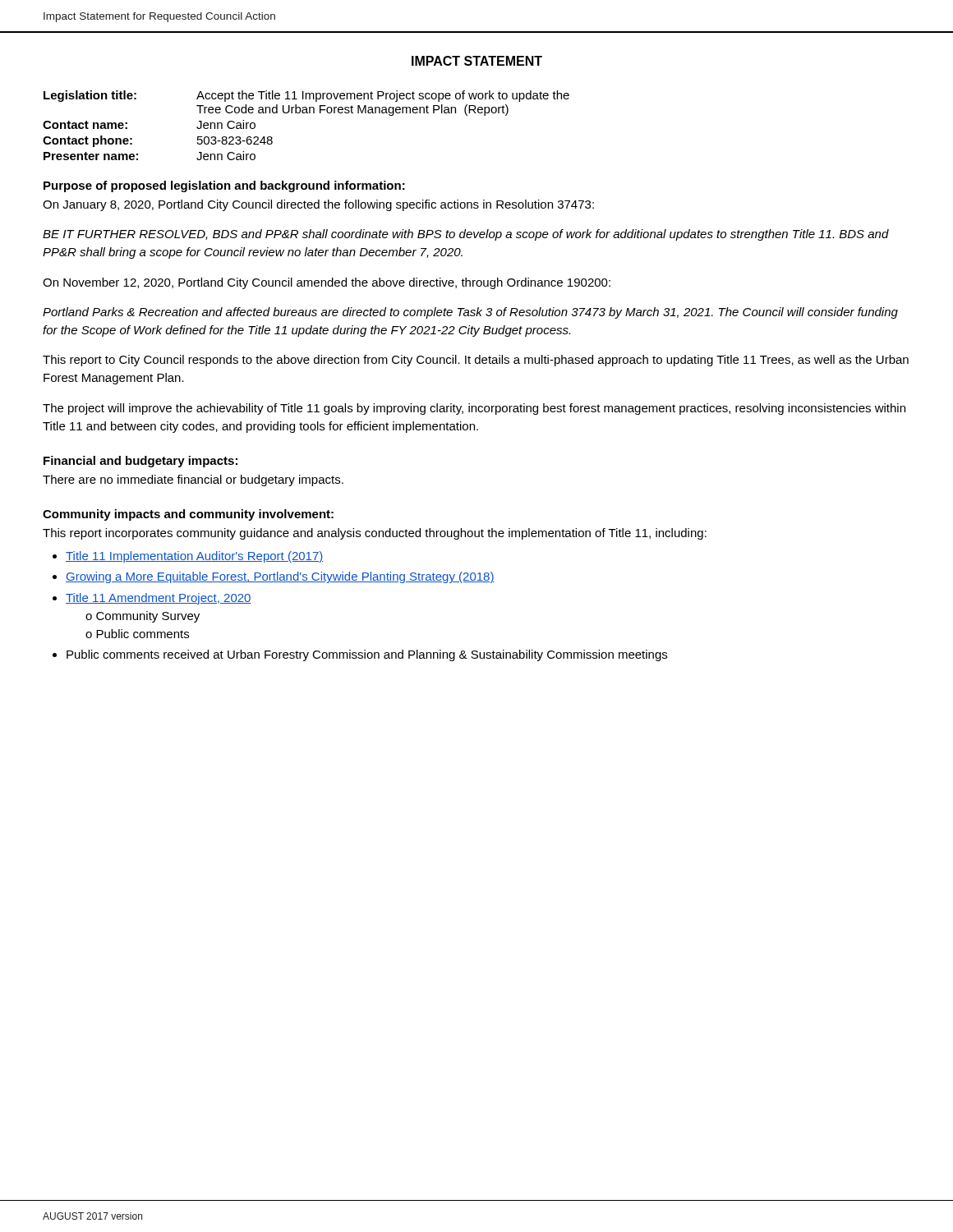Where does it say "There are no immediate financial or budgetary impacts."?
The height and width of the screenshot is (1232, 953).
193,479
